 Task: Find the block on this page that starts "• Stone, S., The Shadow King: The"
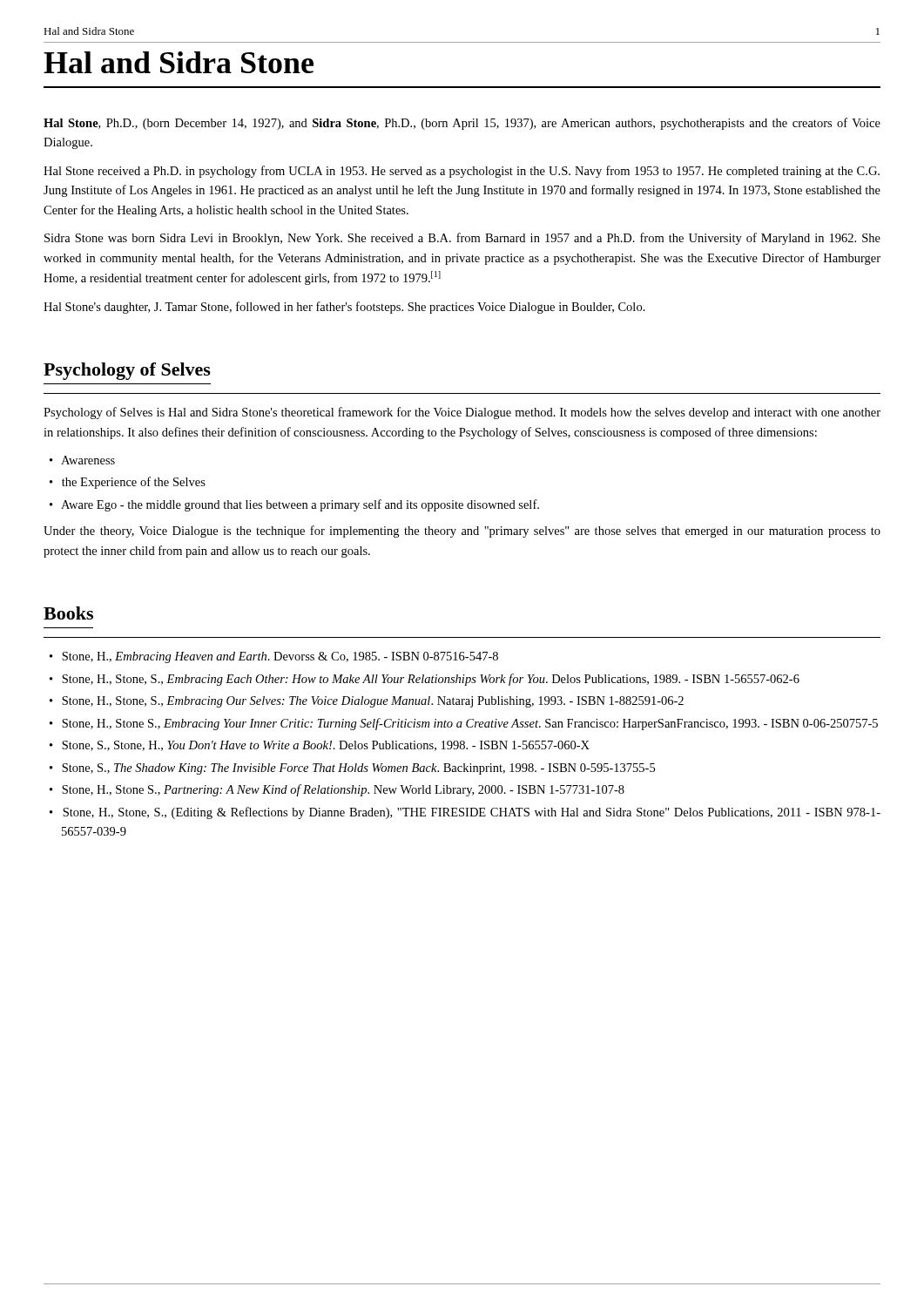tap(352, 767)
